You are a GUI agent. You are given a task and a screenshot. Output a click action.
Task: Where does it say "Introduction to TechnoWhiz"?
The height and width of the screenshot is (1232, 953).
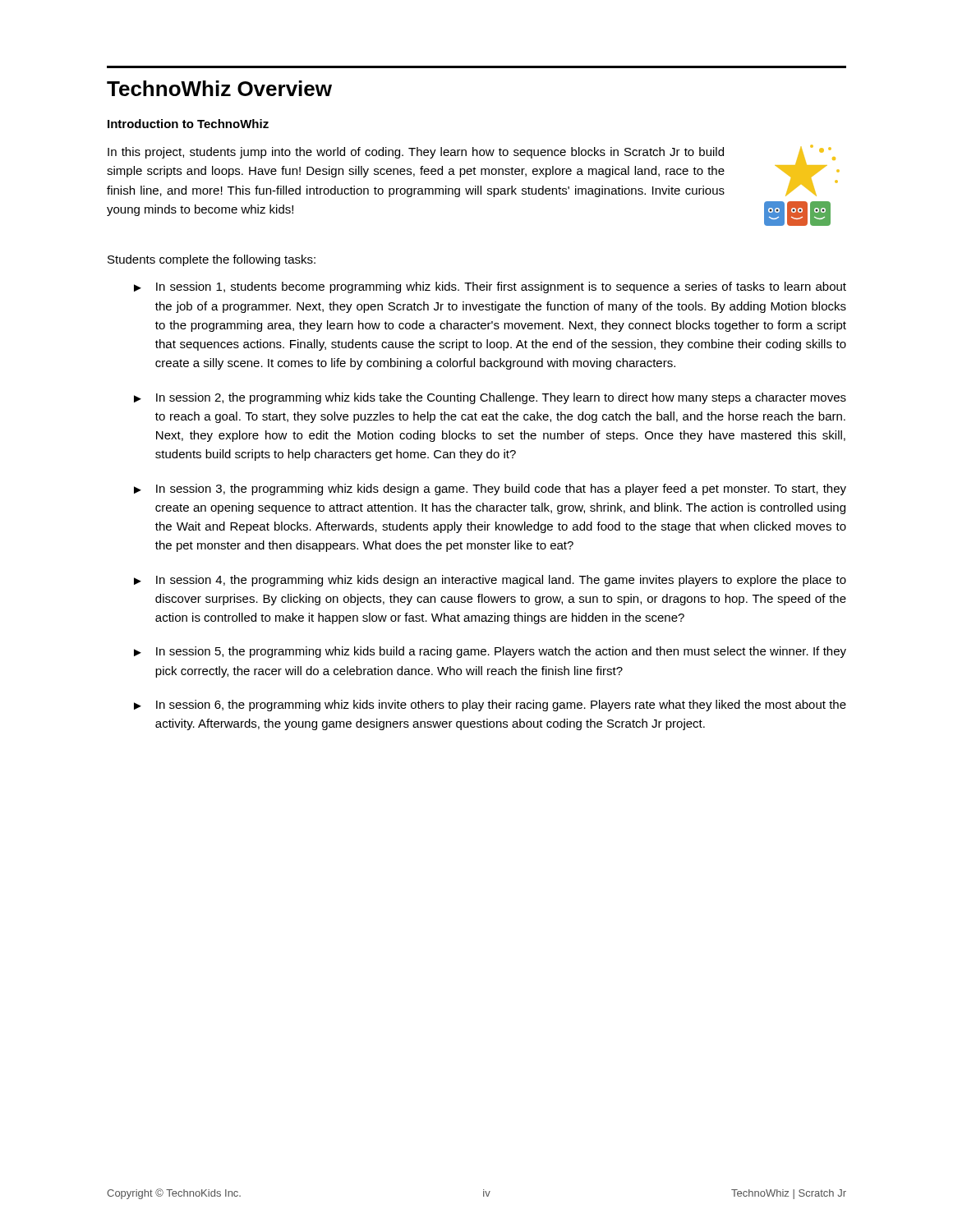188,124
